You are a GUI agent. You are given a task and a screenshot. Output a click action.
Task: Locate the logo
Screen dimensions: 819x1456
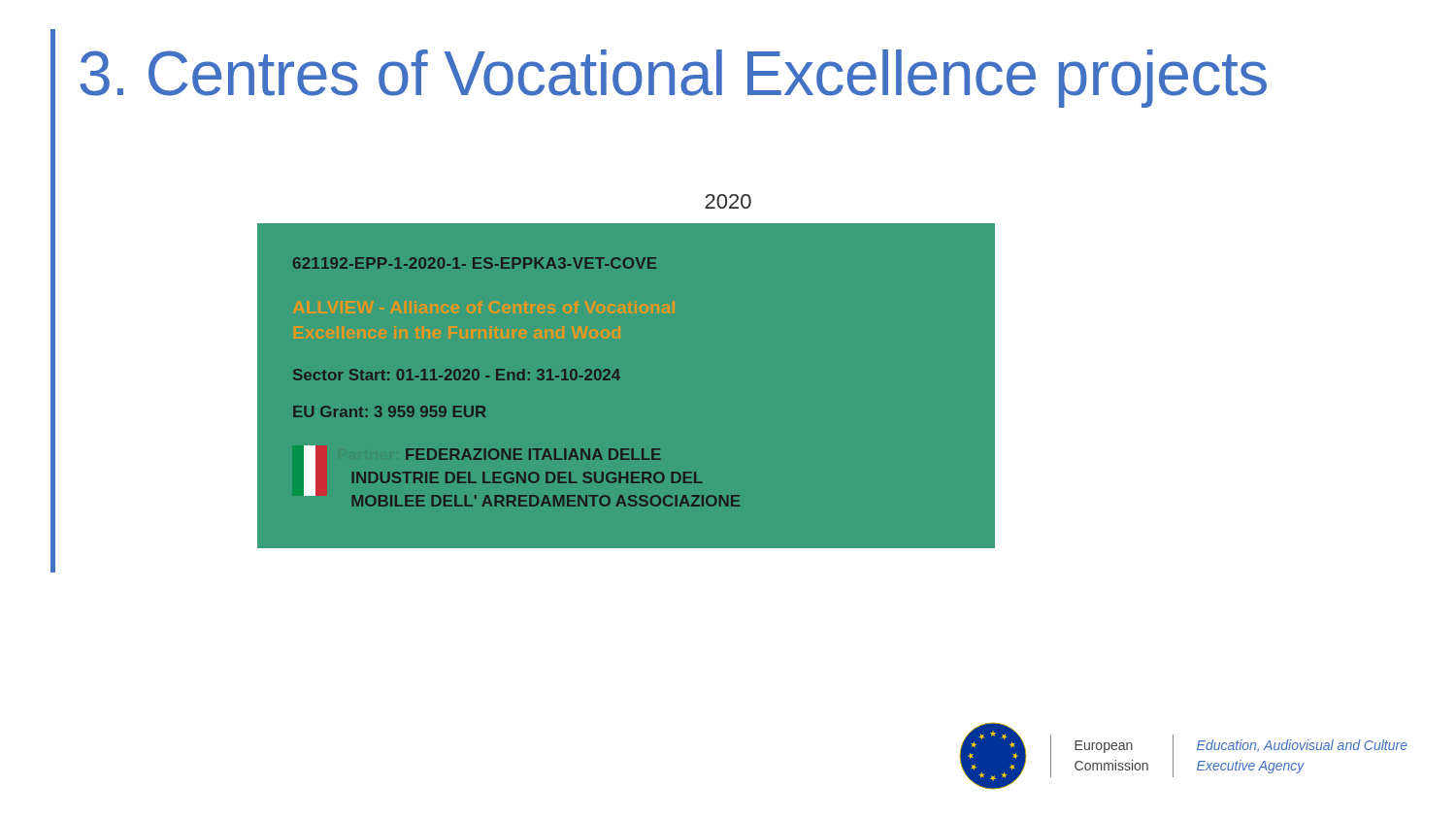(1183, 756)
